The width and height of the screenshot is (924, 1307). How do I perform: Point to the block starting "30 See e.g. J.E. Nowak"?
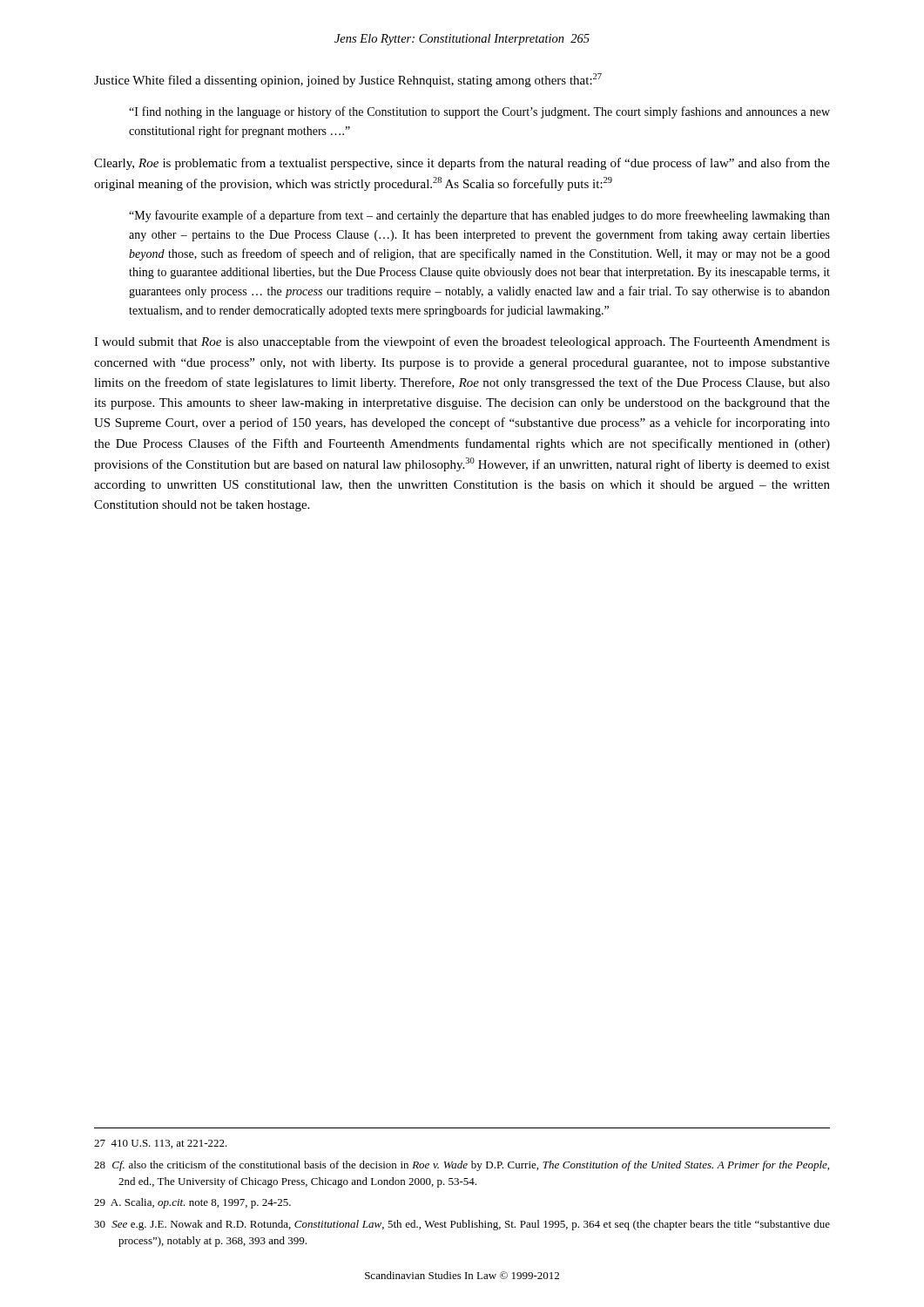(462, 1232)
